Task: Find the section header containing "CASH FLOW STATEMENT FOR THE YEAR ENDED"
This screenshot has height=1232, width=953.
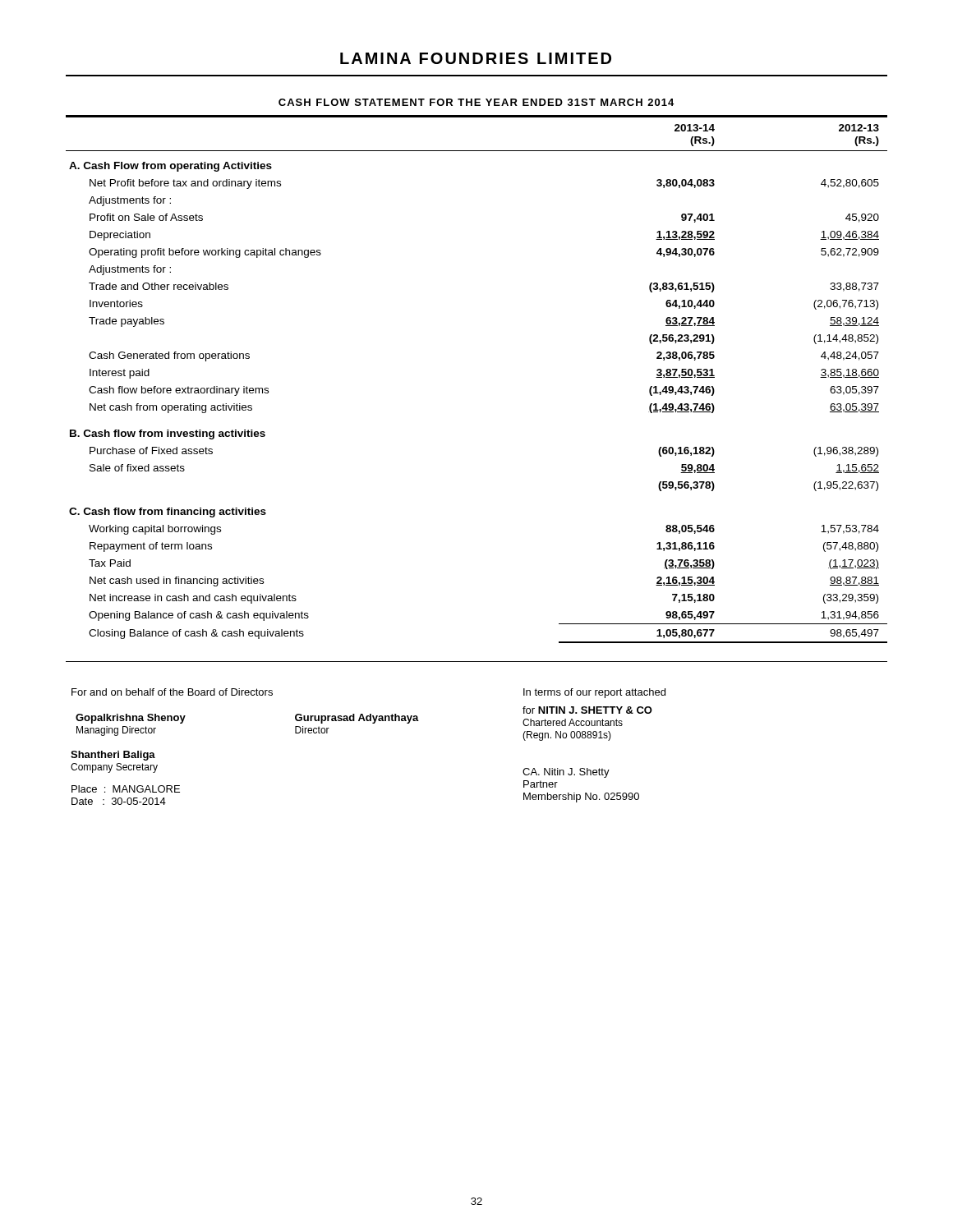Action: tap(476, 102)
